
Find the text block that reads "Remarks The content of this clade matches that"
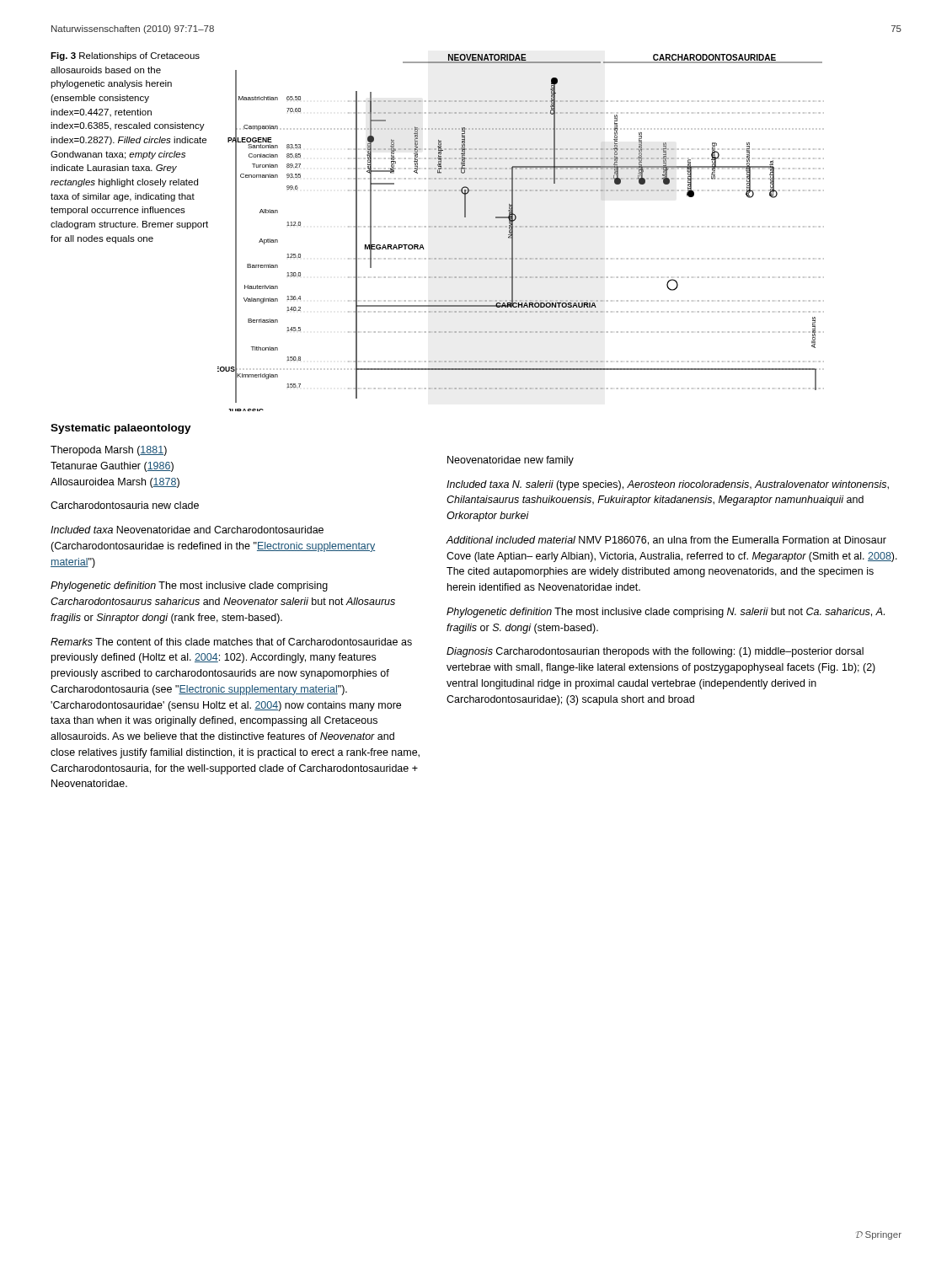point(235,713)
